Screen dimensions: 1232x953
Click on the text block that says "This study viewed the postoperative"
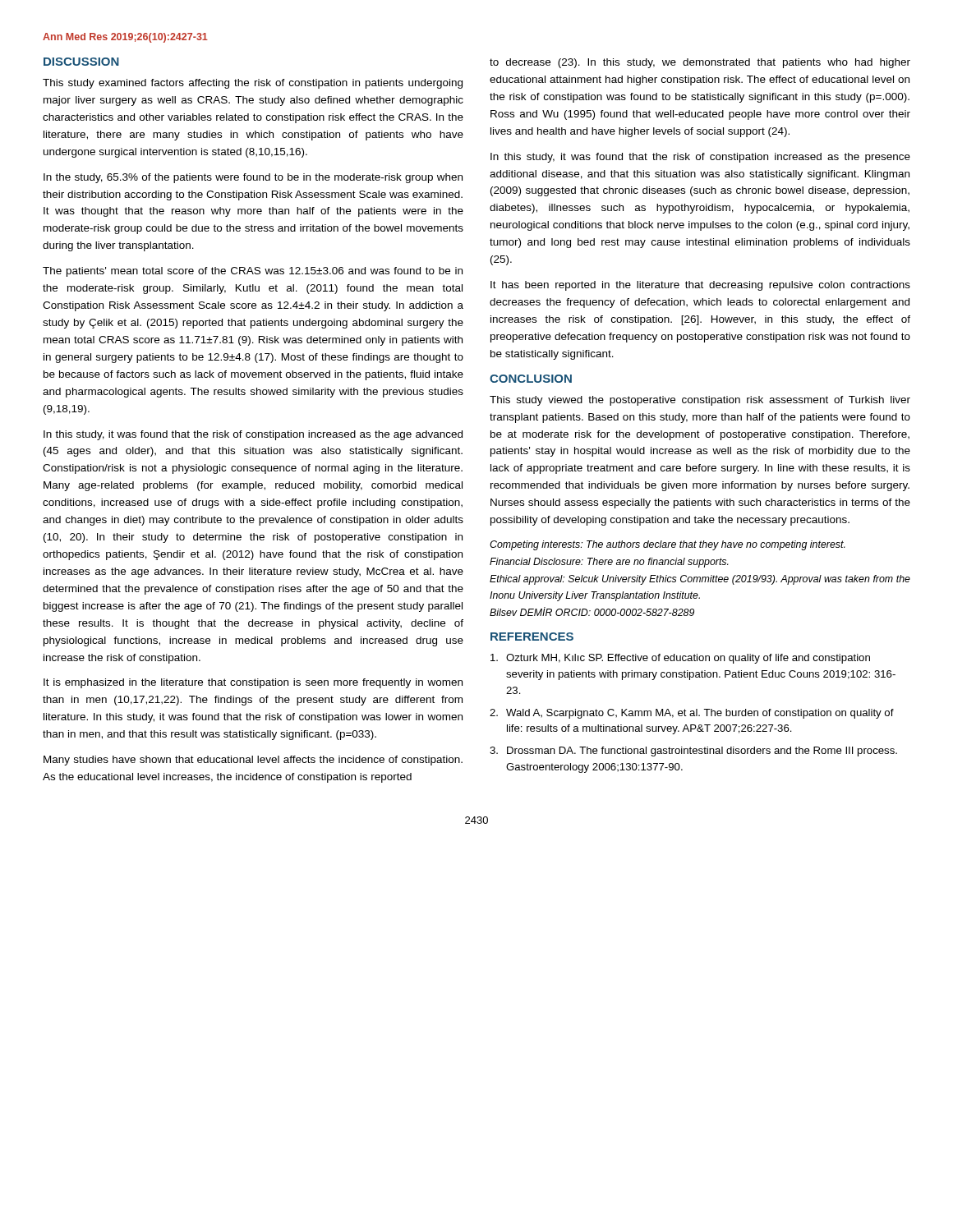(x=700, y=460)
